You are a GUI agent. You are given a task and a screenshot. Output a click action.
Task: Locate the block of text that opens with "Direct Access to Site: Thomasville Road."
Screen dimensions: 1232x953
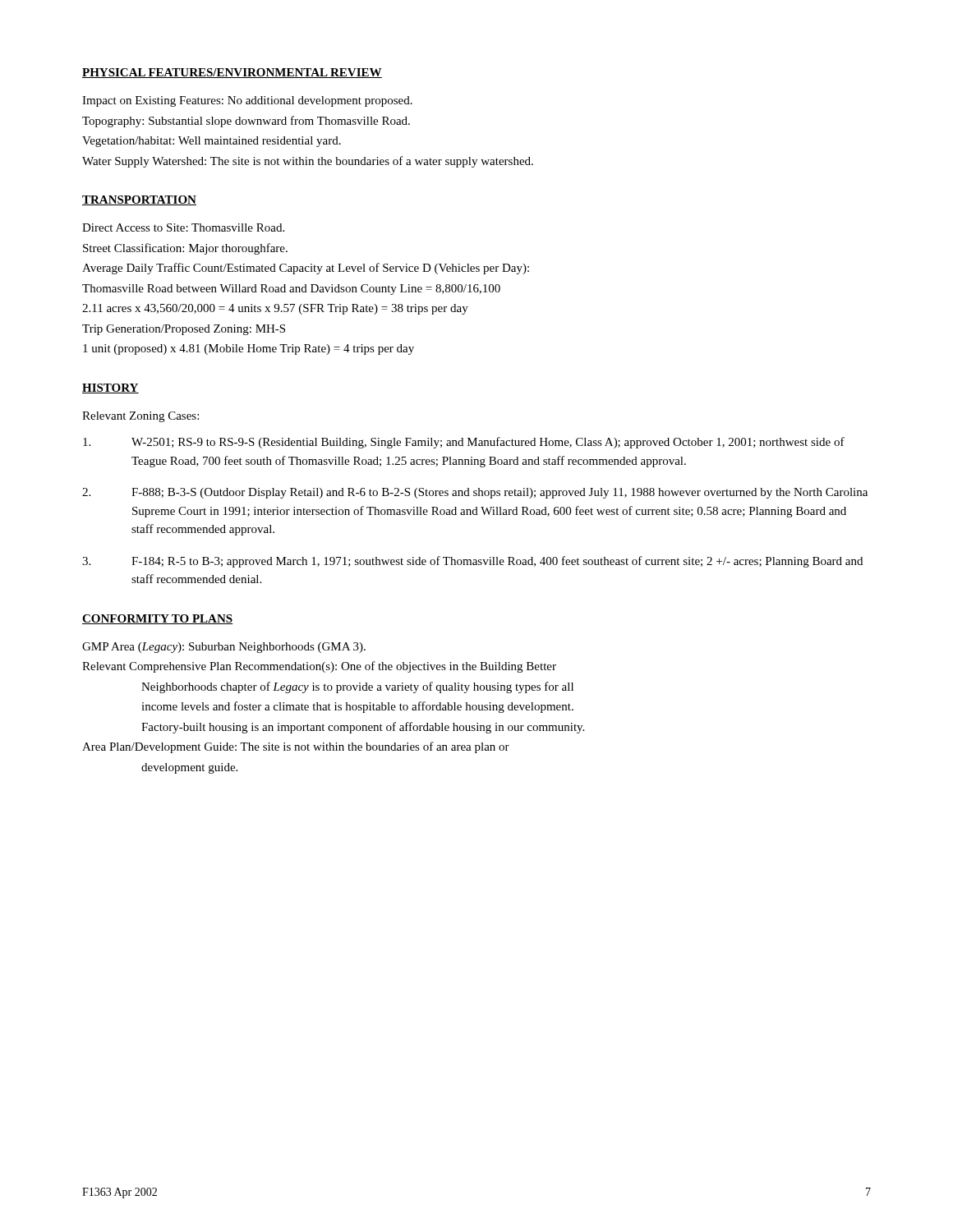(476, 288)
